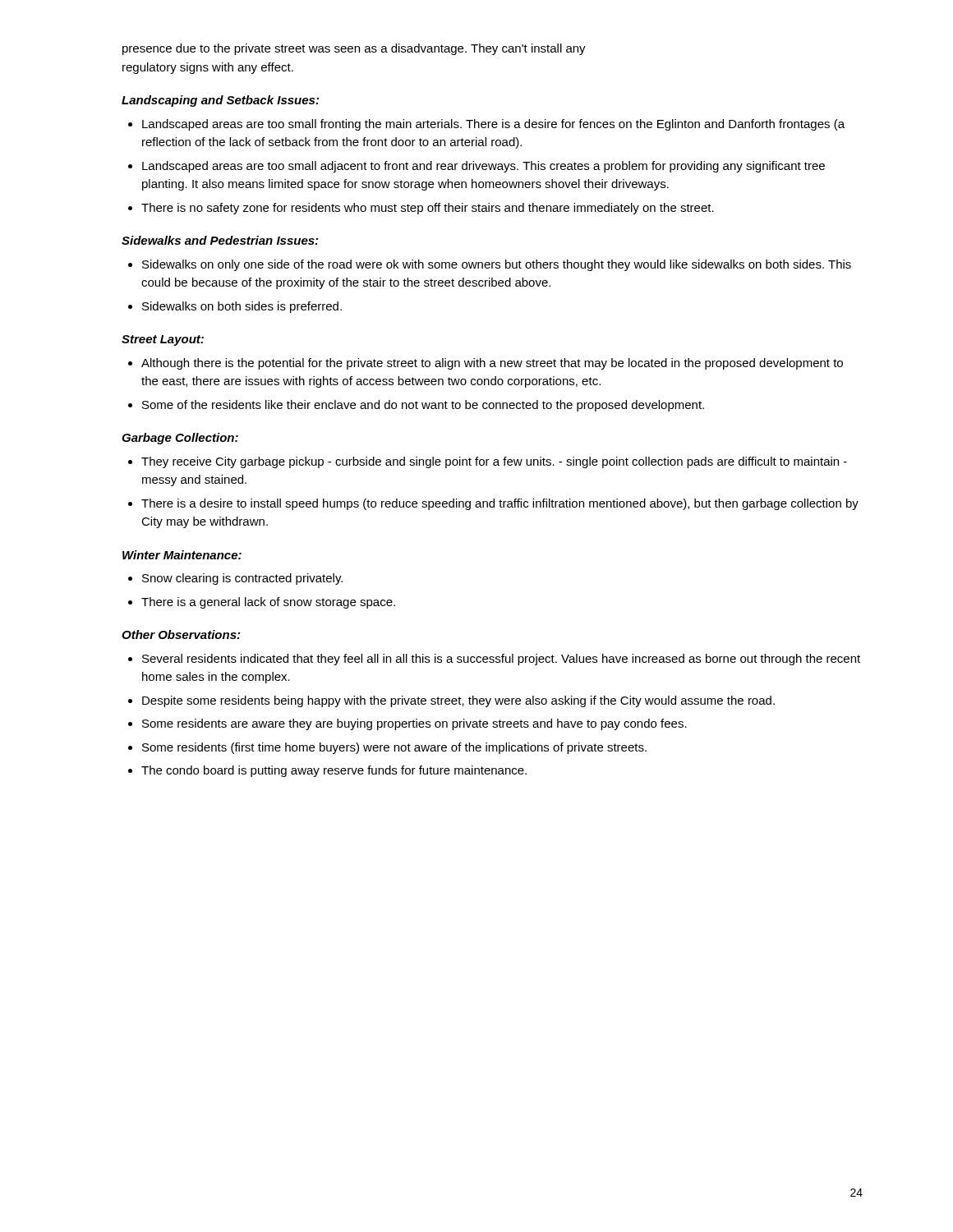Select the passage starting "Landscaping and Setback Issues:"

point(221,100)
